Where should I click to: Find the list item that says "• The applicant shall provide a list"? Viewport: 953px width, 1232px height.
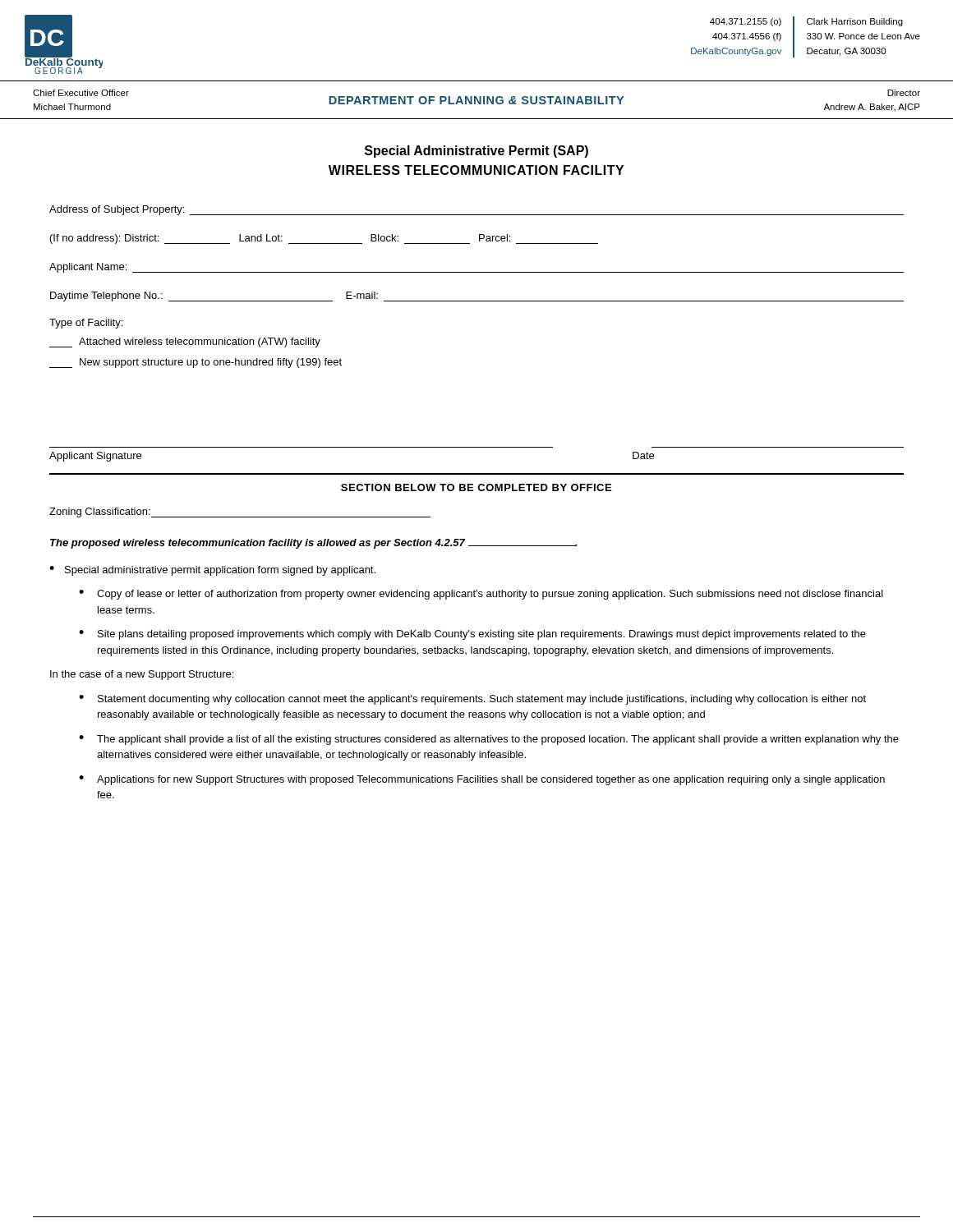pyautogui.click(x=491, y=747)
